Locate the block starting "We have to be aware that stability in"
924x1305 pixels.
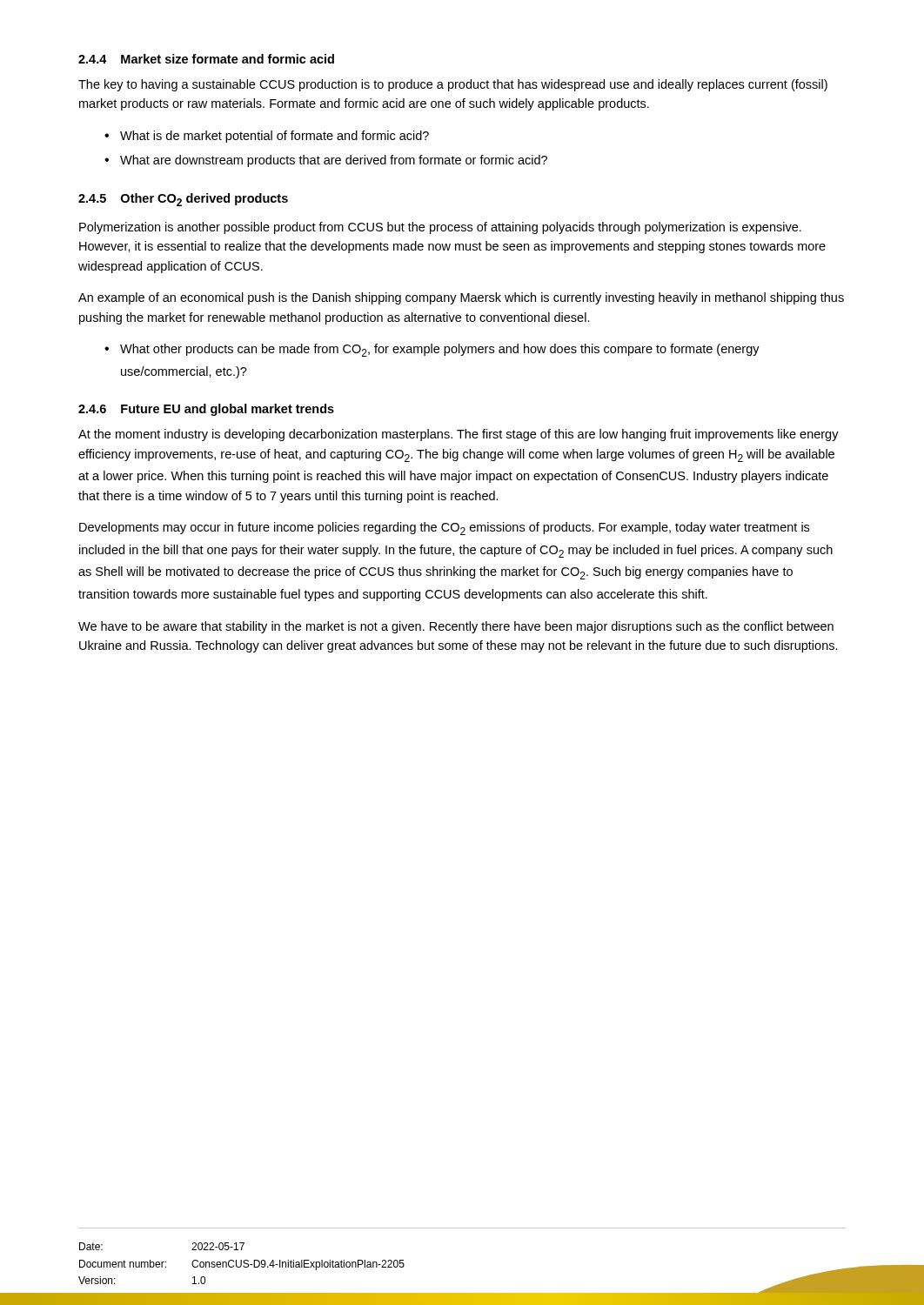point(458,636)
